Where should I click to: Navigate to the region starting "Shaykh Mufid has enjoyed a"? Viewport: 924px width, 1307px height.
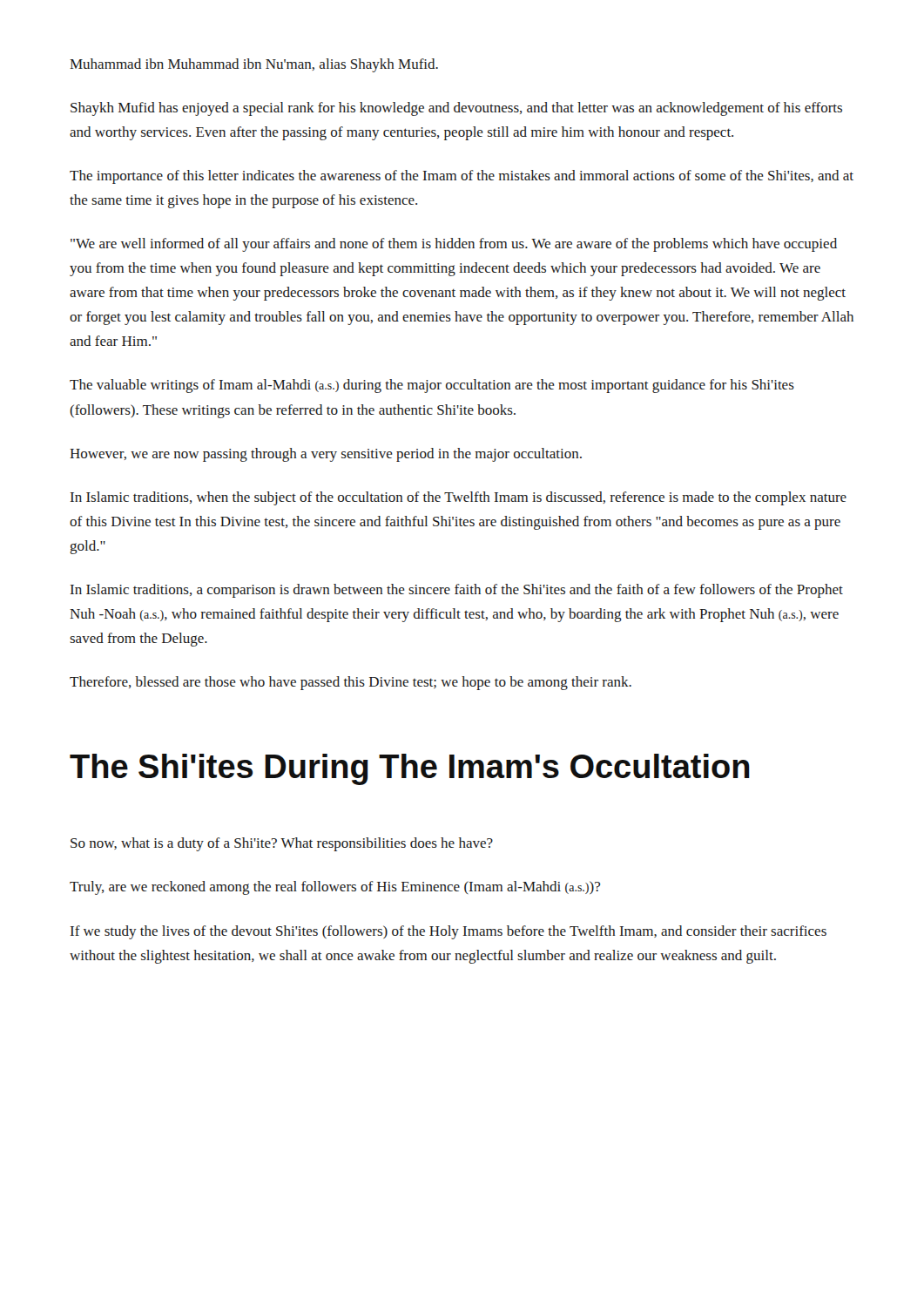pyautogui.click(x=456, y=120)
